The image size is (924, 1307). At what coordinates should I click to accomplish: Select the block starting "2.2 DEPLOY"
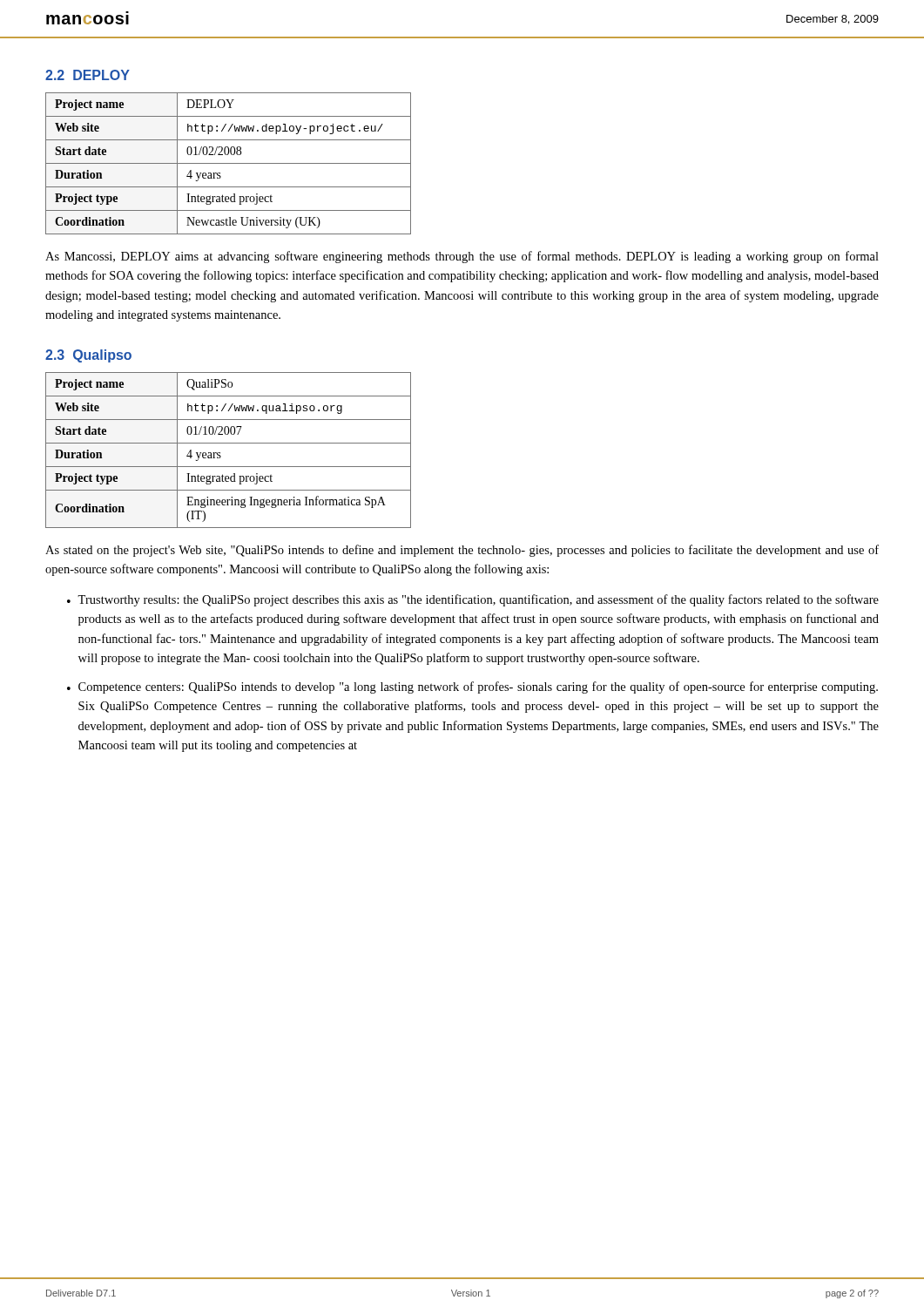88,75
